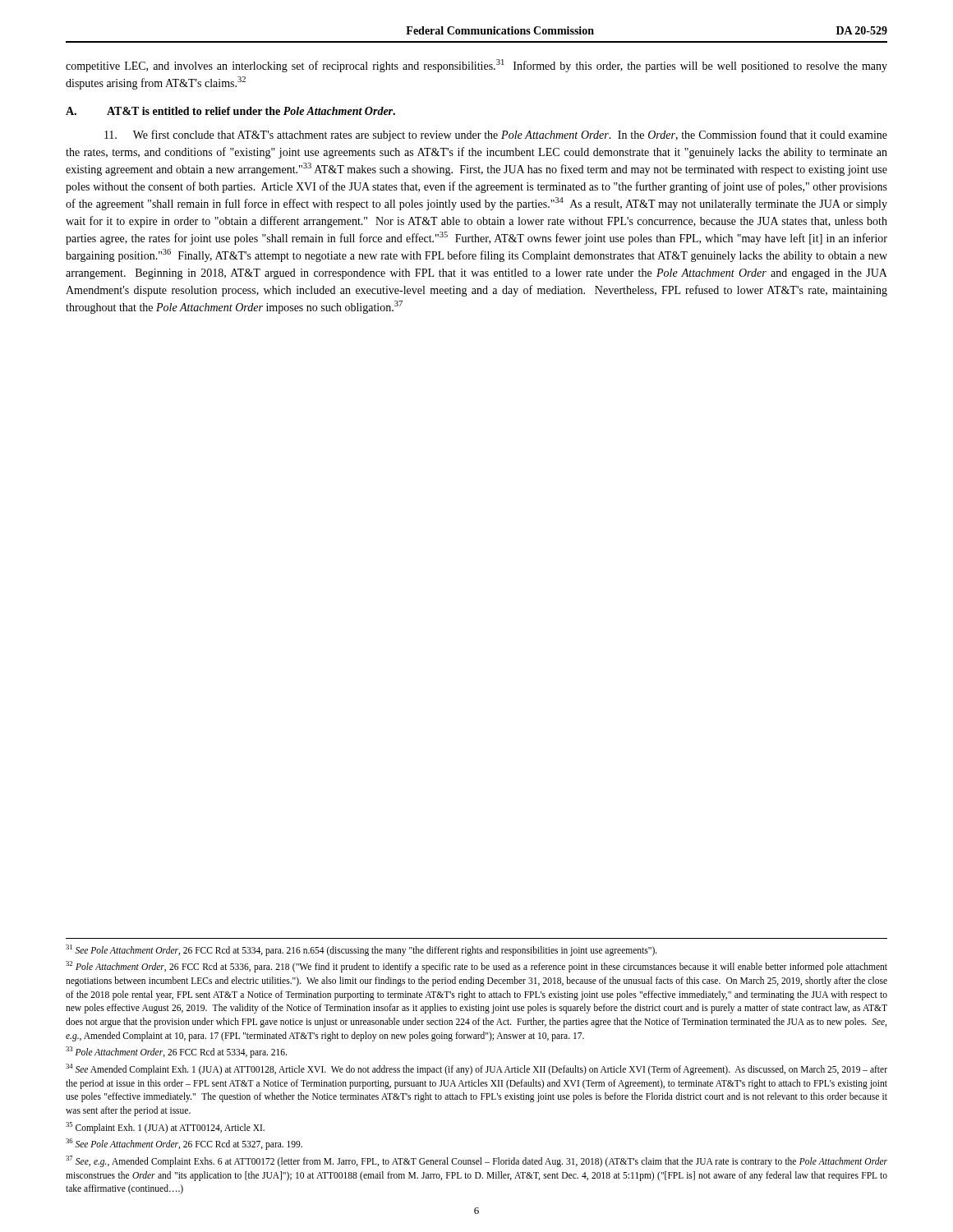Where is the passage that starts "We first conclude"?
The width and height of the screenshot is (953, 1232).
[x=476, y=221]
